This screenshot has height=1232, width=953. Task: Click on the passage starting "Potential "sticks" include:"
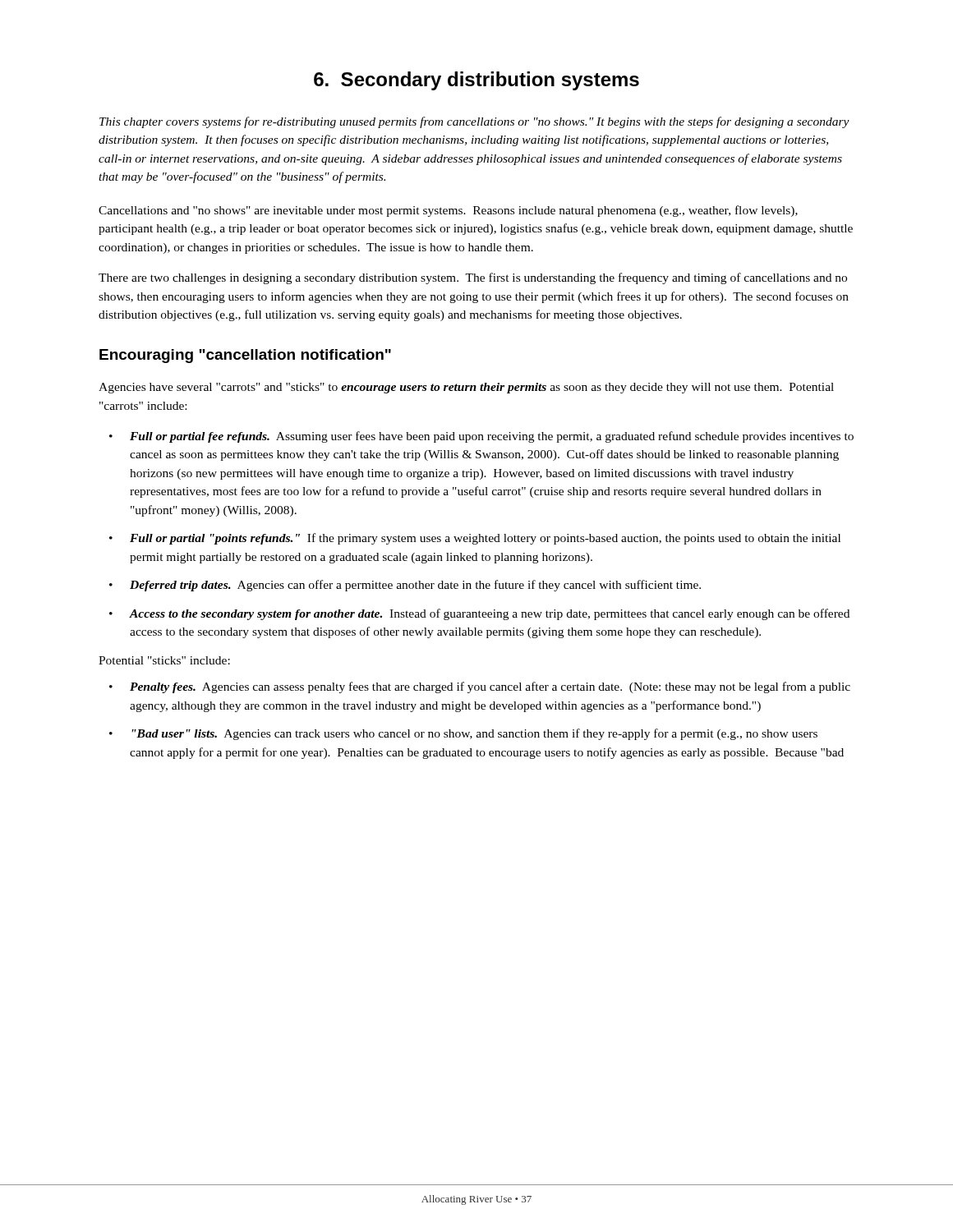pos(164,660)
